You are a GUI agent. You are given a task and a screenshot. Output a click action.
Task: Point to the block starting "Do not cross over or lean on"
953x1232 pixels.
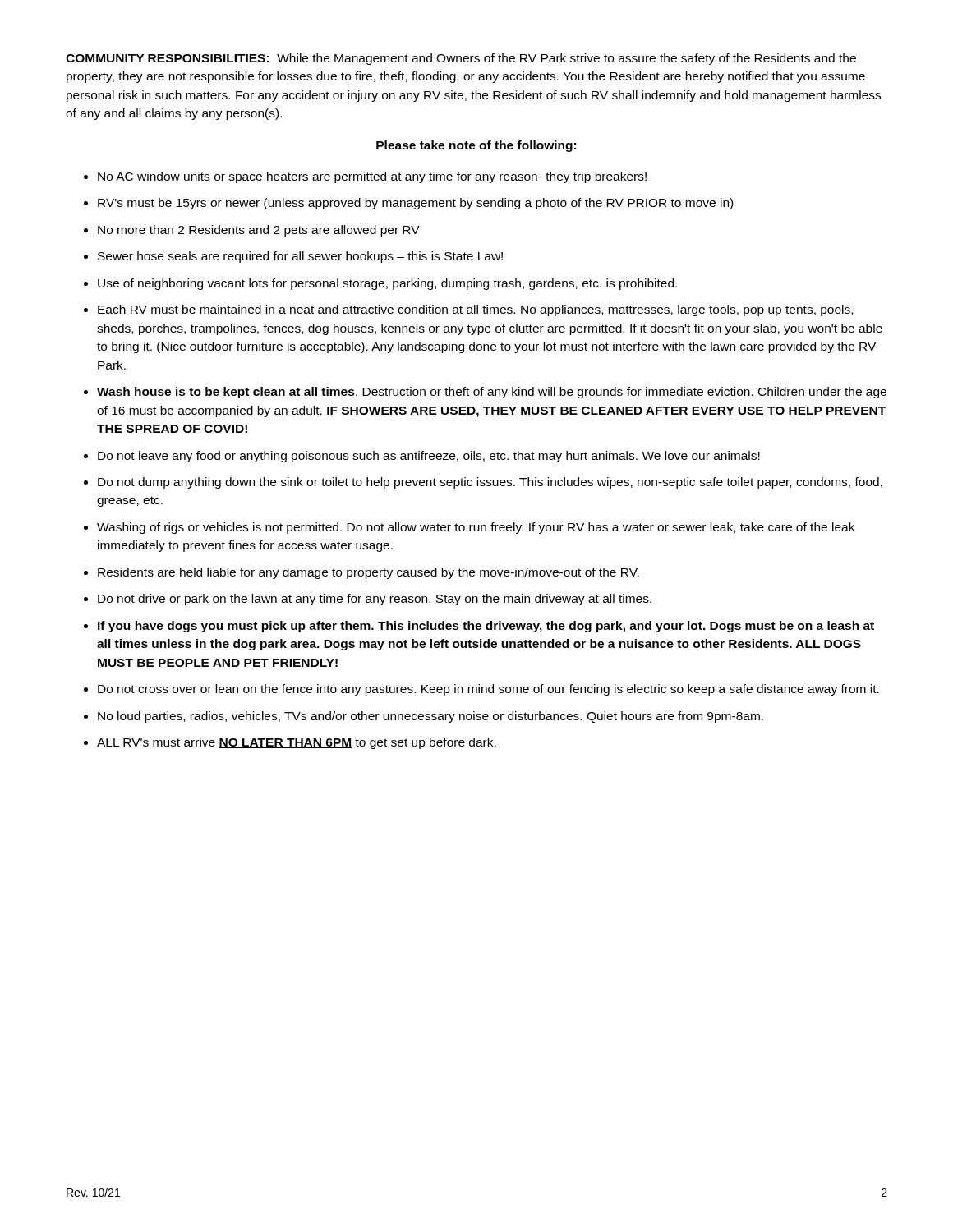488,689
